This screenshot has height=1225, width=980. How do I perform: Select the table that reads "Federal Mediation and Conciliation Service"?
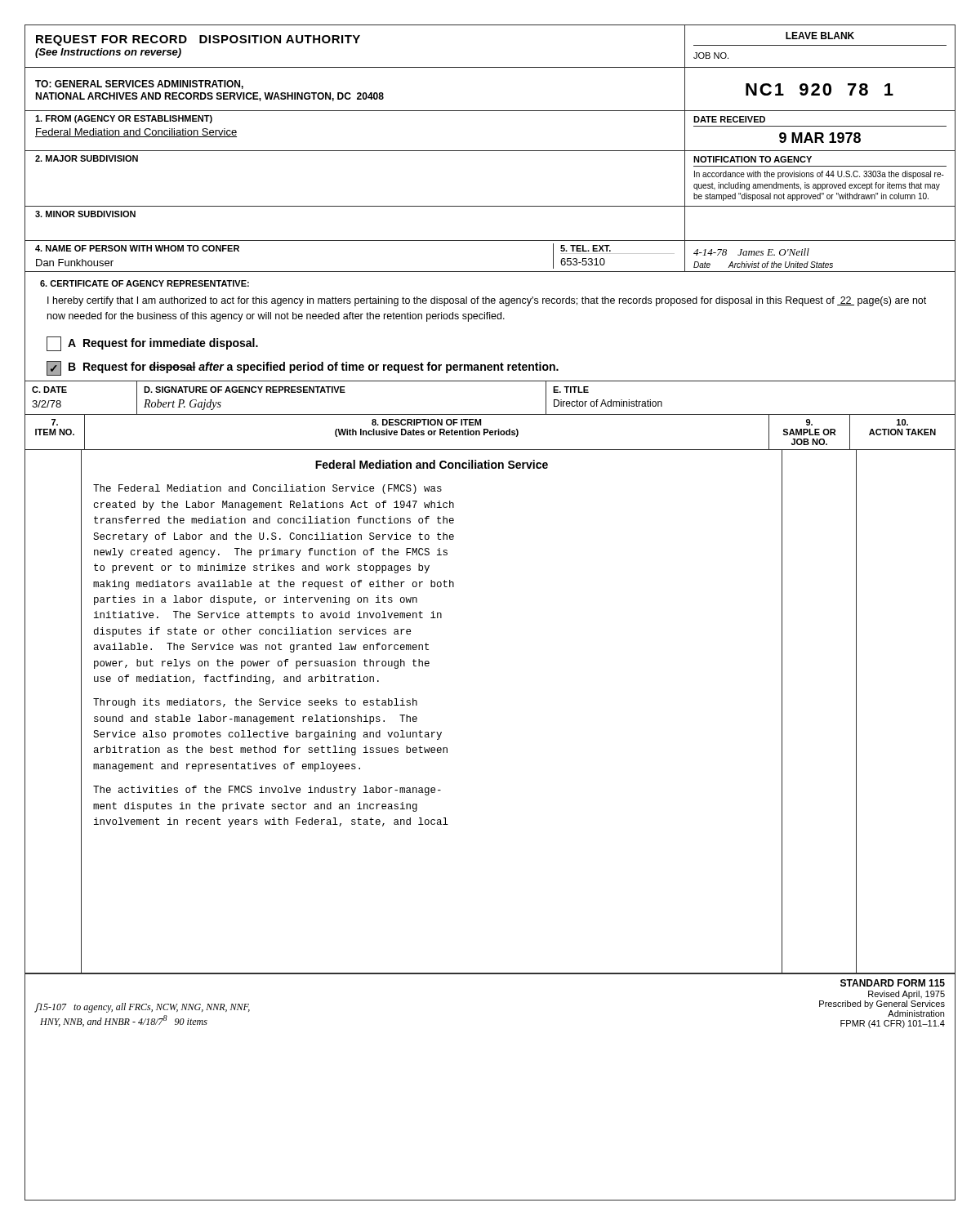tap(490, 712)
